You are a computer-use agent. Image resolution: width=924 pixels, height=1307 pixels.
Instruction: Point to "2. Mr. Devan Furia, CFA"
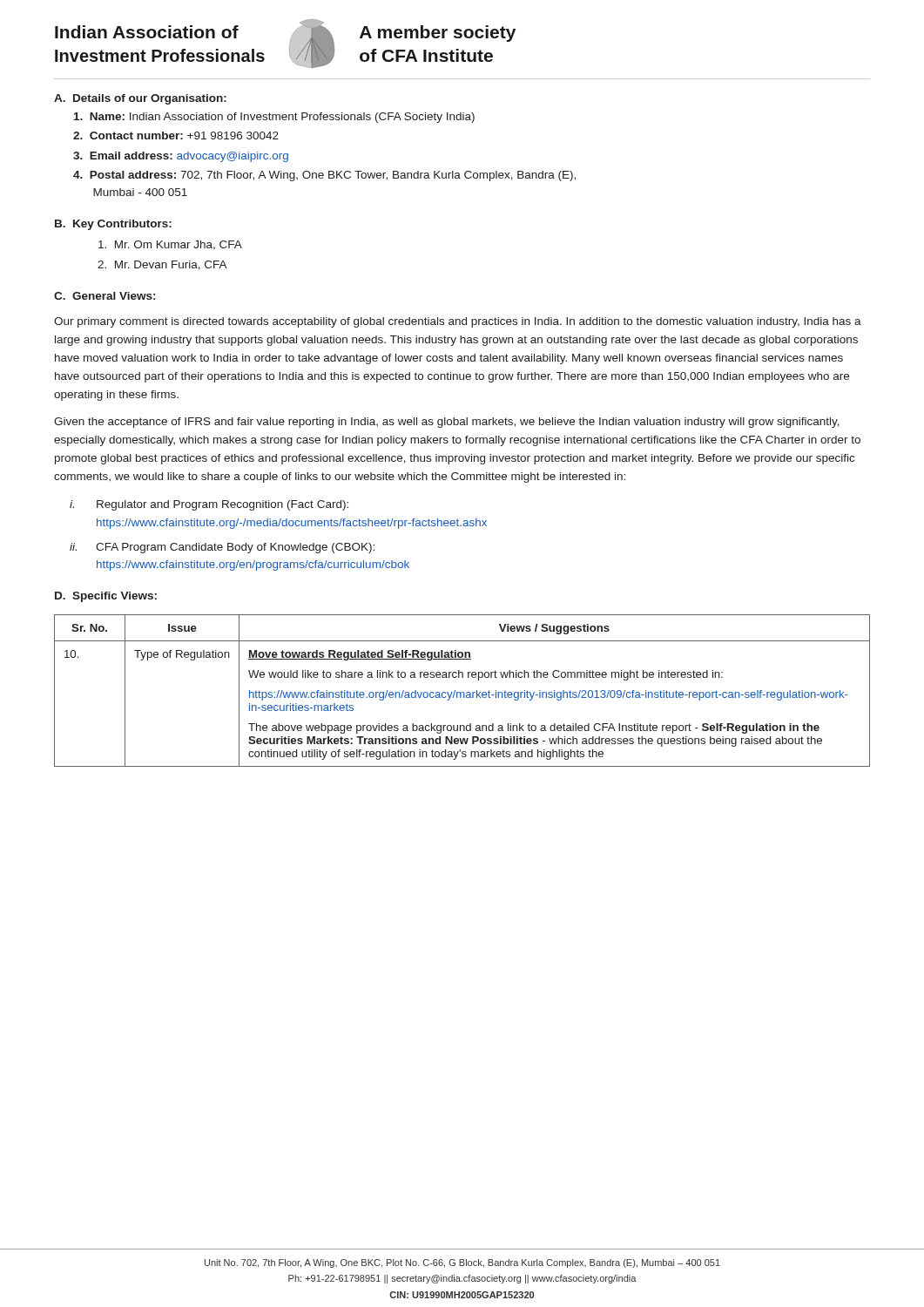pyautogui.click(x=162, y=265)
